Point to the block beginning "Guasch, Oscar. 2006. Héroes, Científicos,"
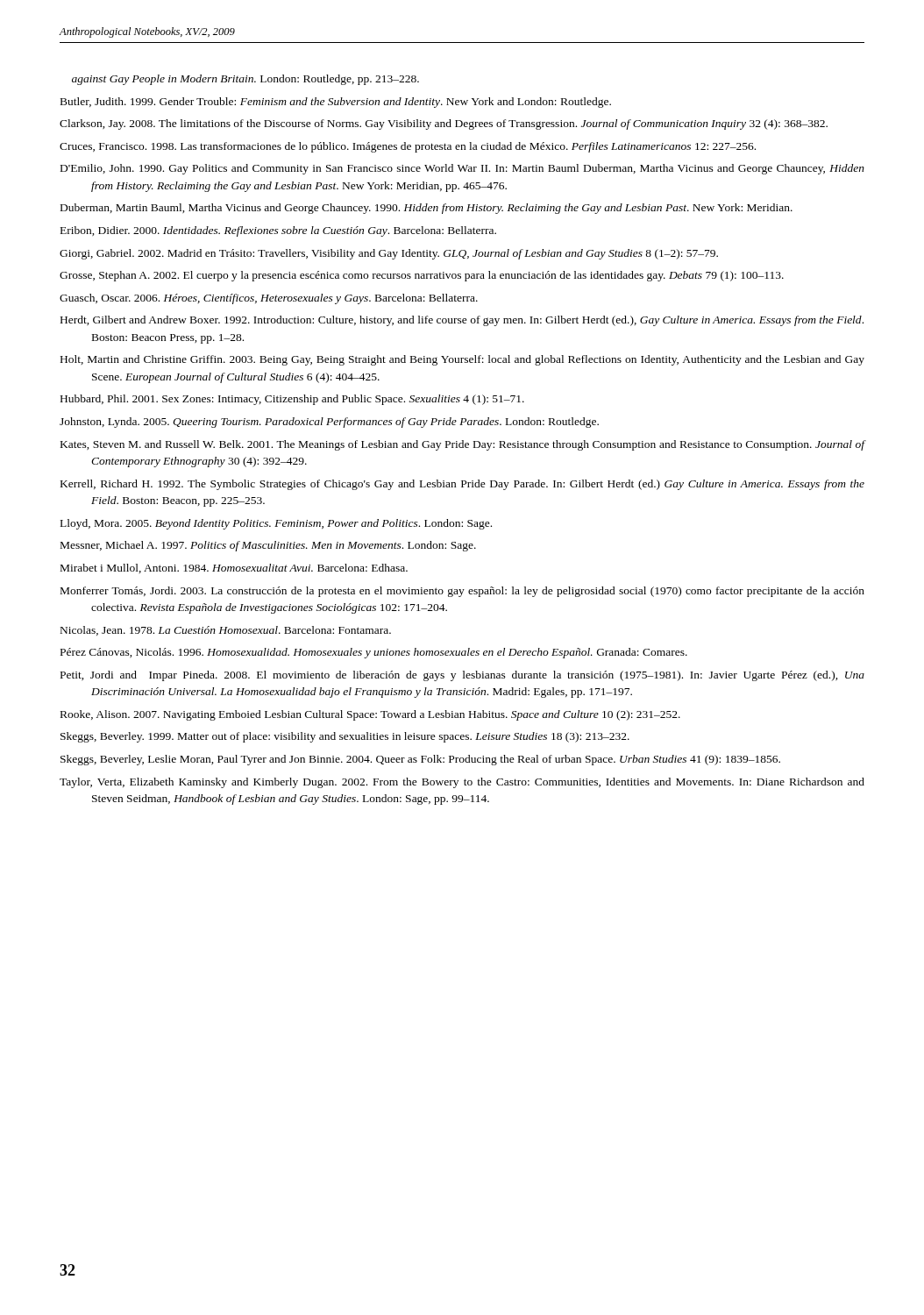Viewport: 924px width, 1315px height. [269, 297]
